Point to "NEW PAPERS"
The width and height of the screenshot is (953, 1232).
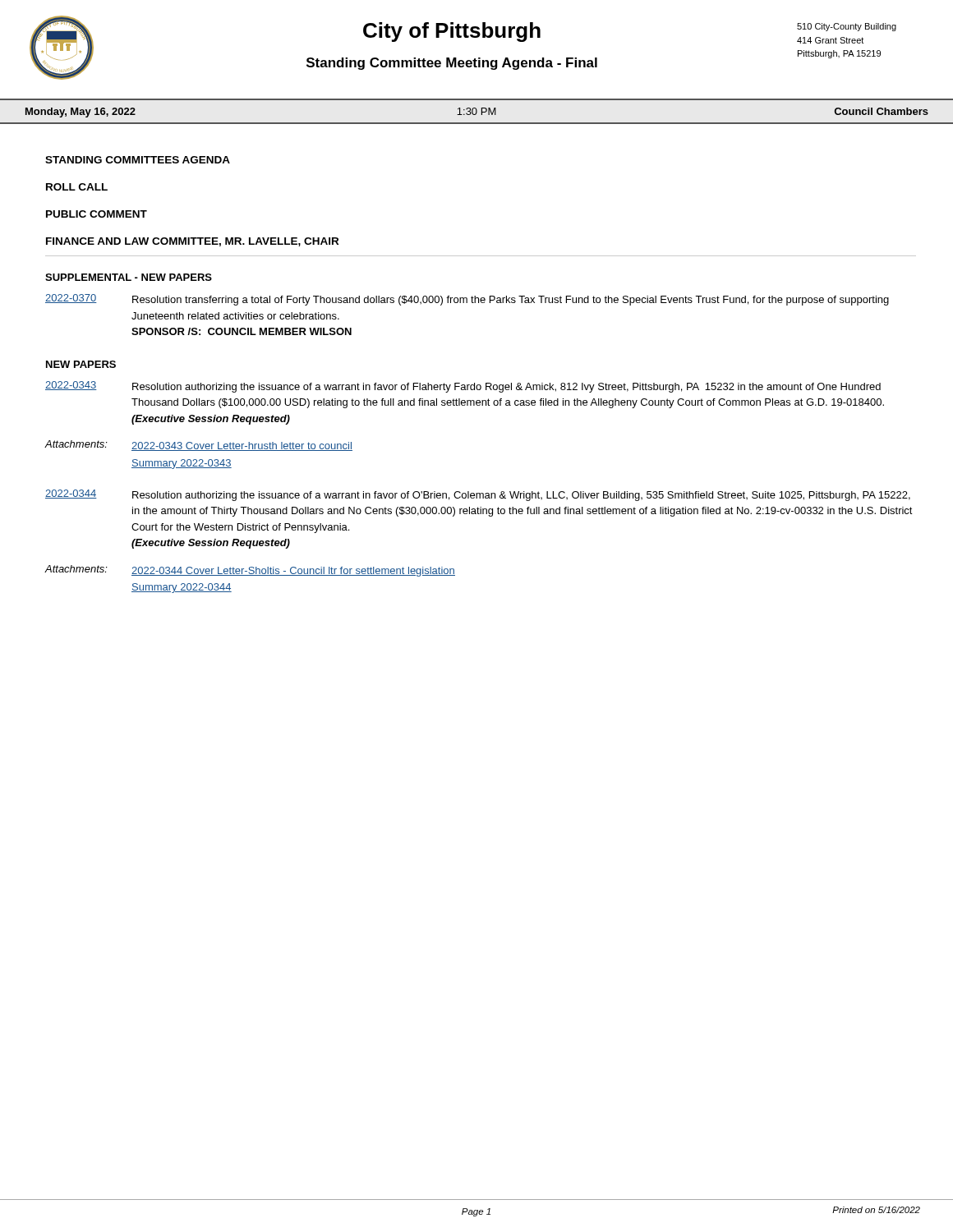point(81,364)
